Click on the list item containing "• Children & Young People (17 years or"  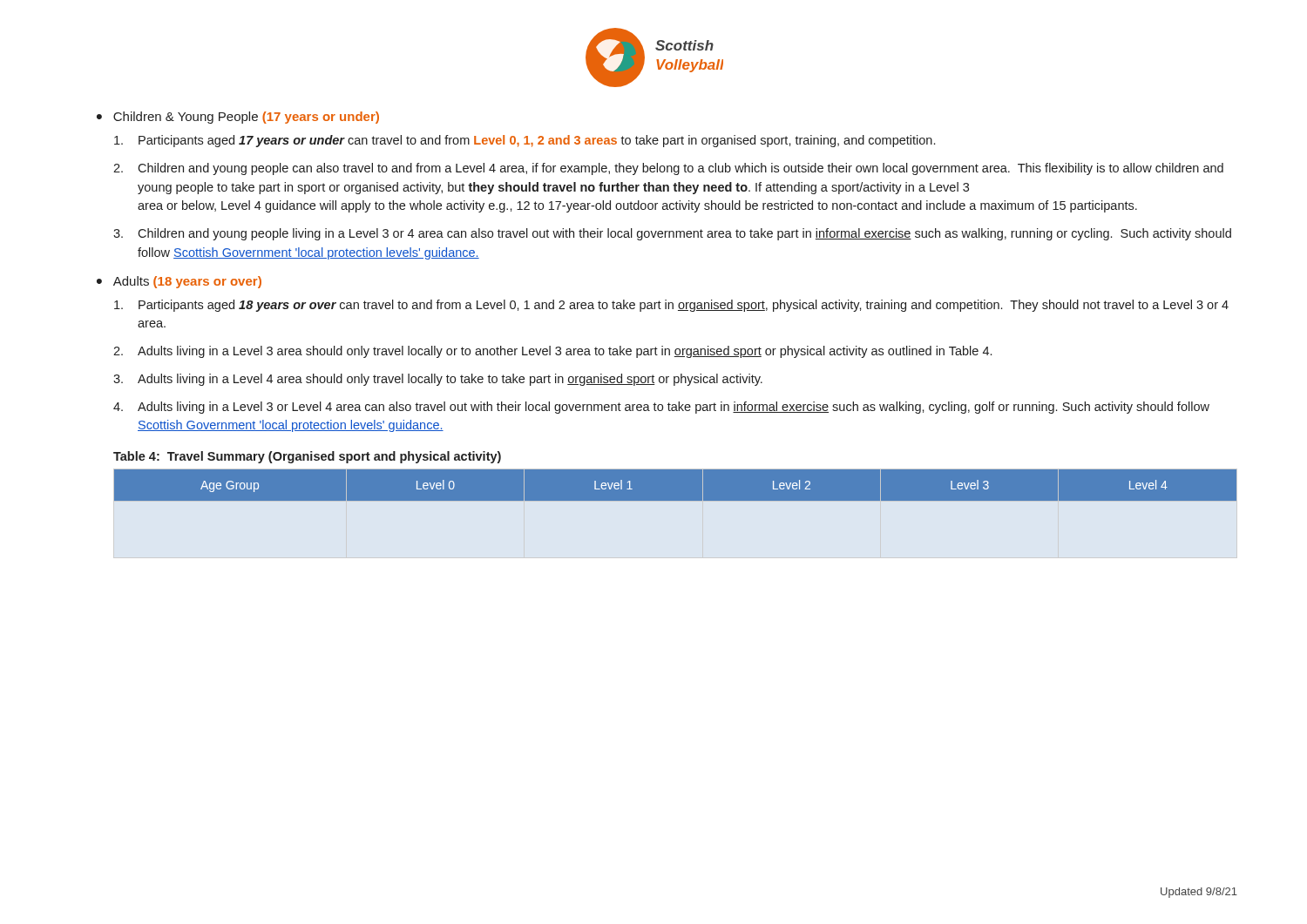point(238,118)
